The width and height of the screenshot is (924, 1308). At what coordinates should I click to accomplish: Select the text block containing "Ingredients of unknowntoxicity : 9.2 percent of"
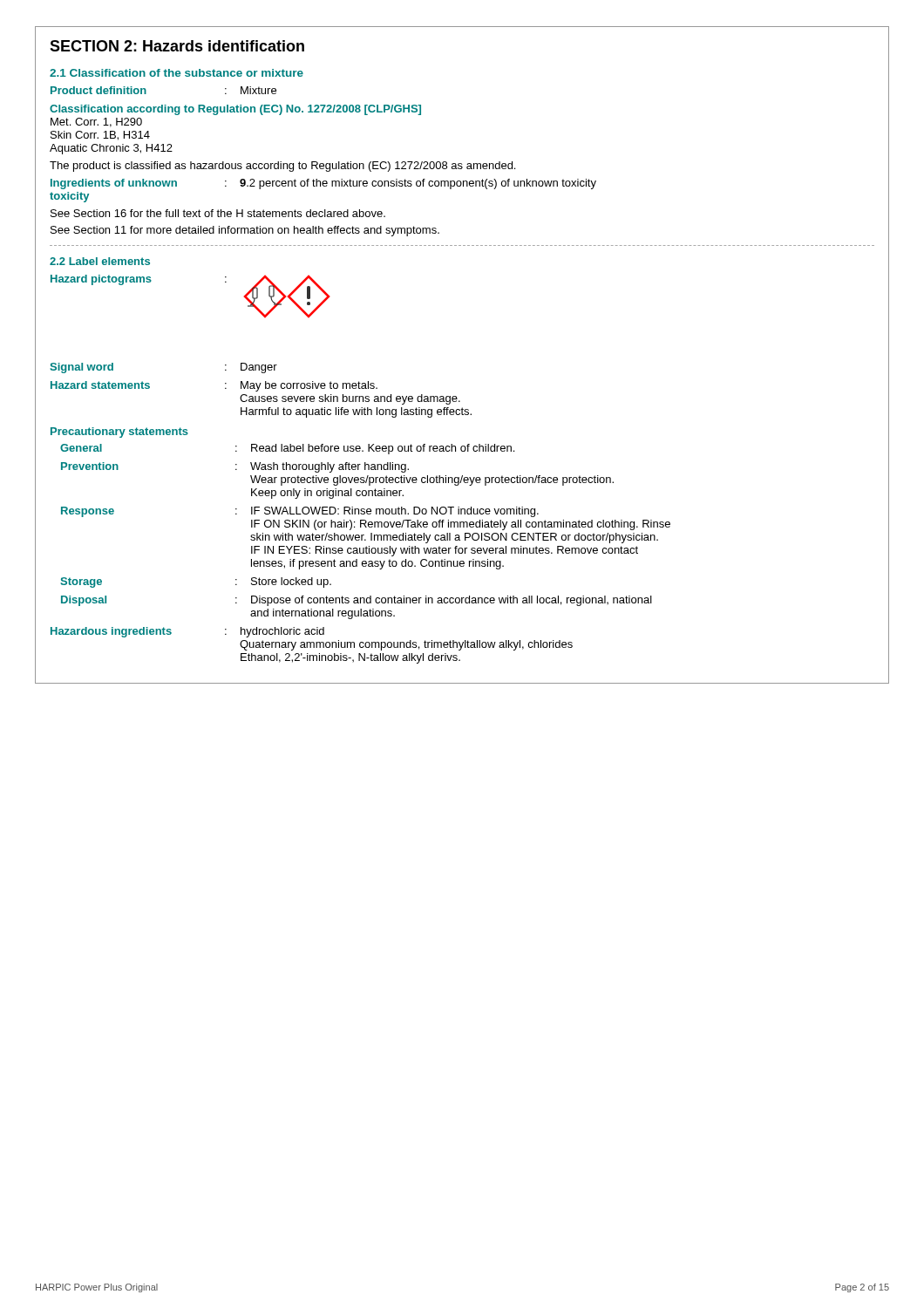point(462,189)
